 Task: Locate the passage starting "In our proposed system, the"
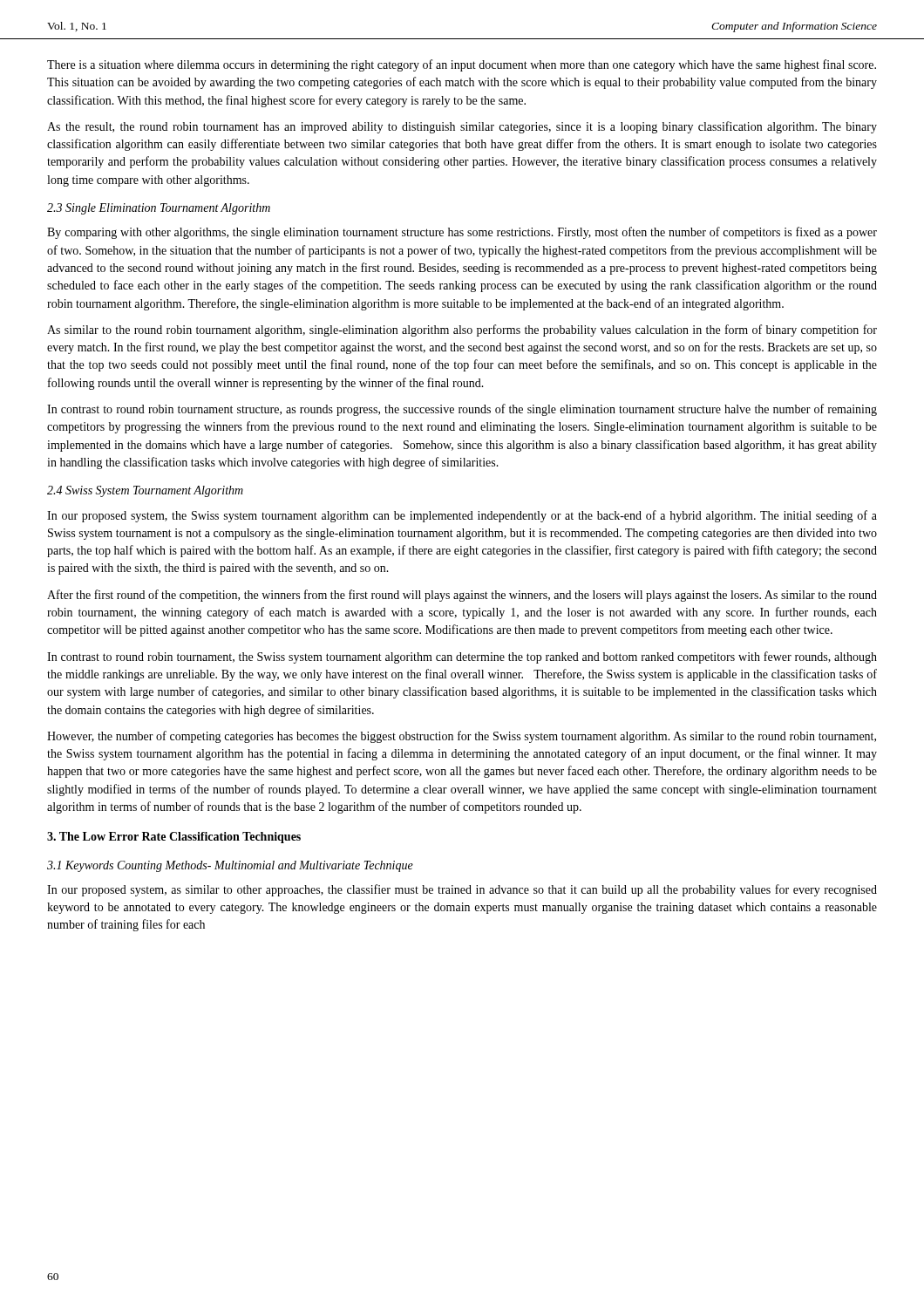462,542
